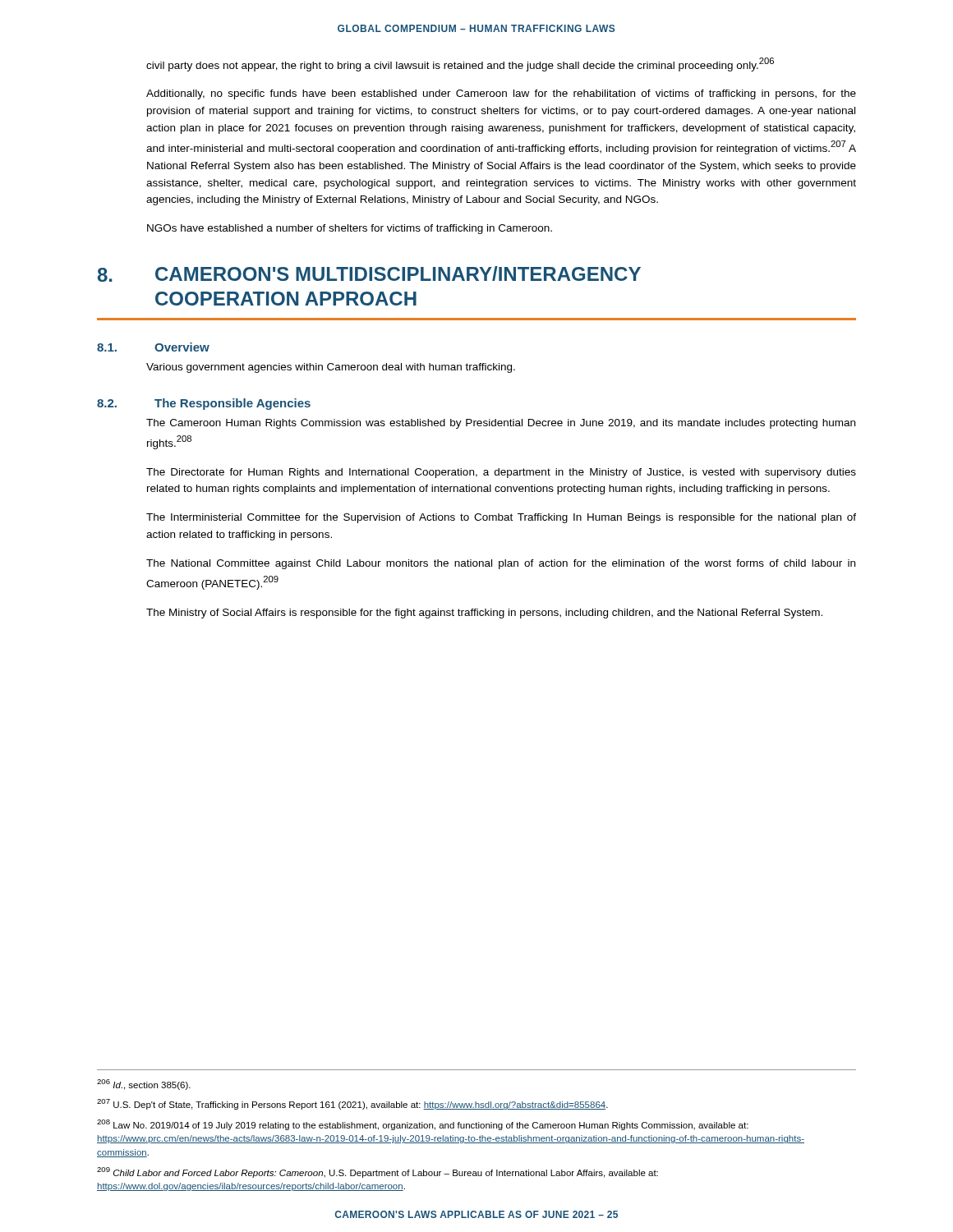
Task: Select the section header that reads "8.2. The Responsible Agencies"
Action: pos(204,404)
